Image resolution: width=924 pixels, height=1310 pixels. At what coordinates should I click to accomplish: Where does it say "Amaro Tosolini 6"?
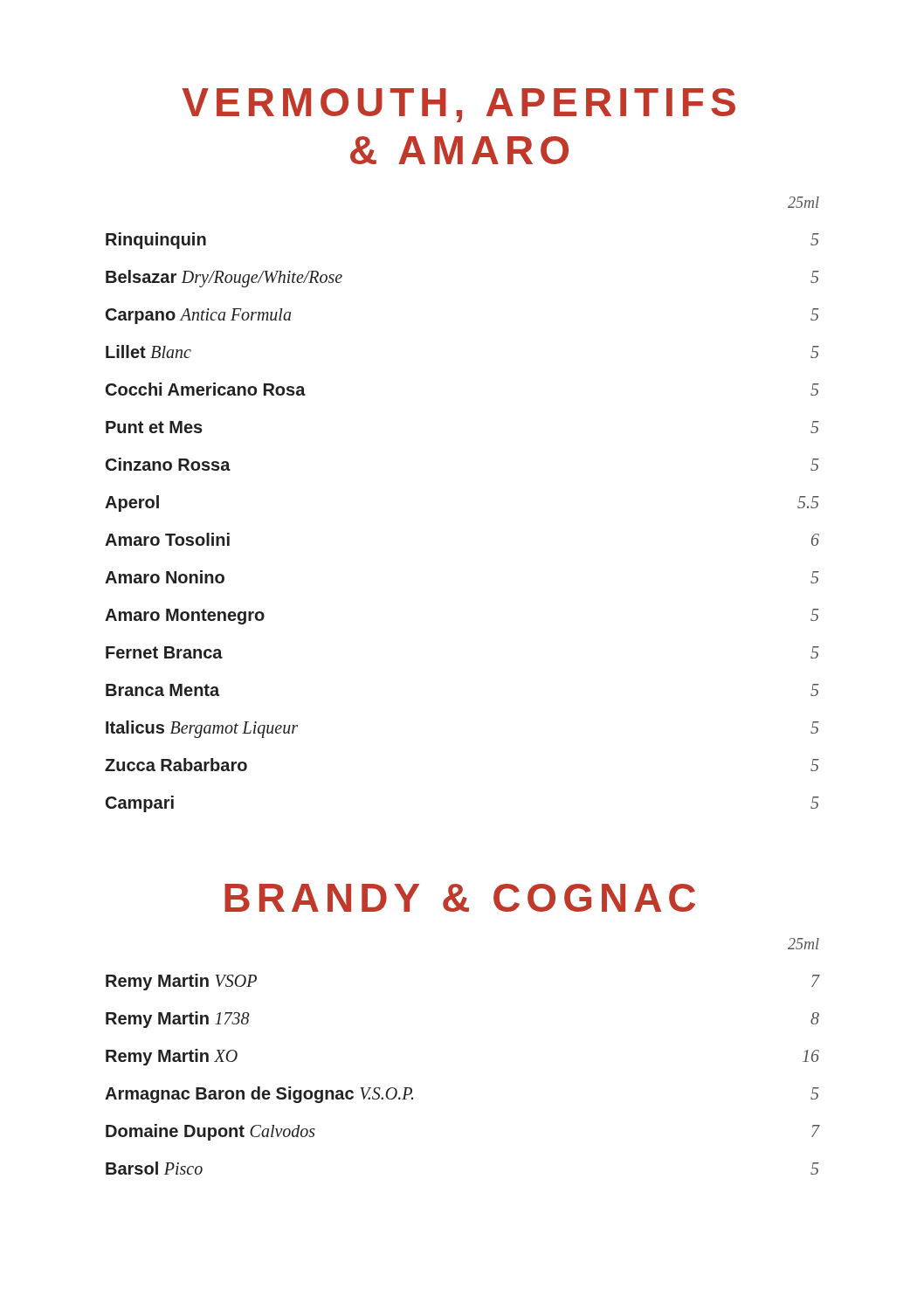point(175,540)
